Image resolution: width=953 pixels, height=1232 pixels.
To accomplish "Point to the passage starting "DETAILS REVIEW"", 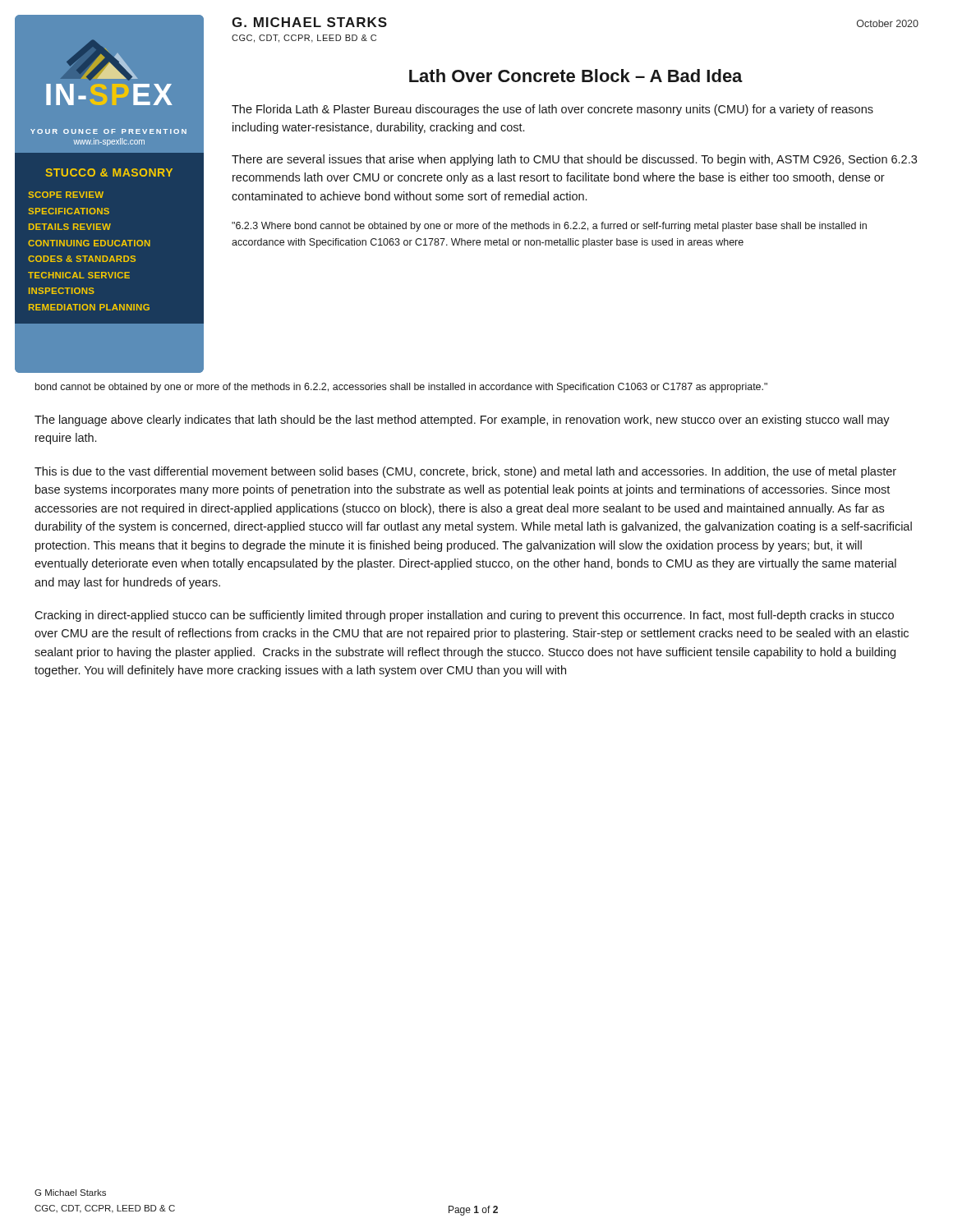I will (69, 227).
